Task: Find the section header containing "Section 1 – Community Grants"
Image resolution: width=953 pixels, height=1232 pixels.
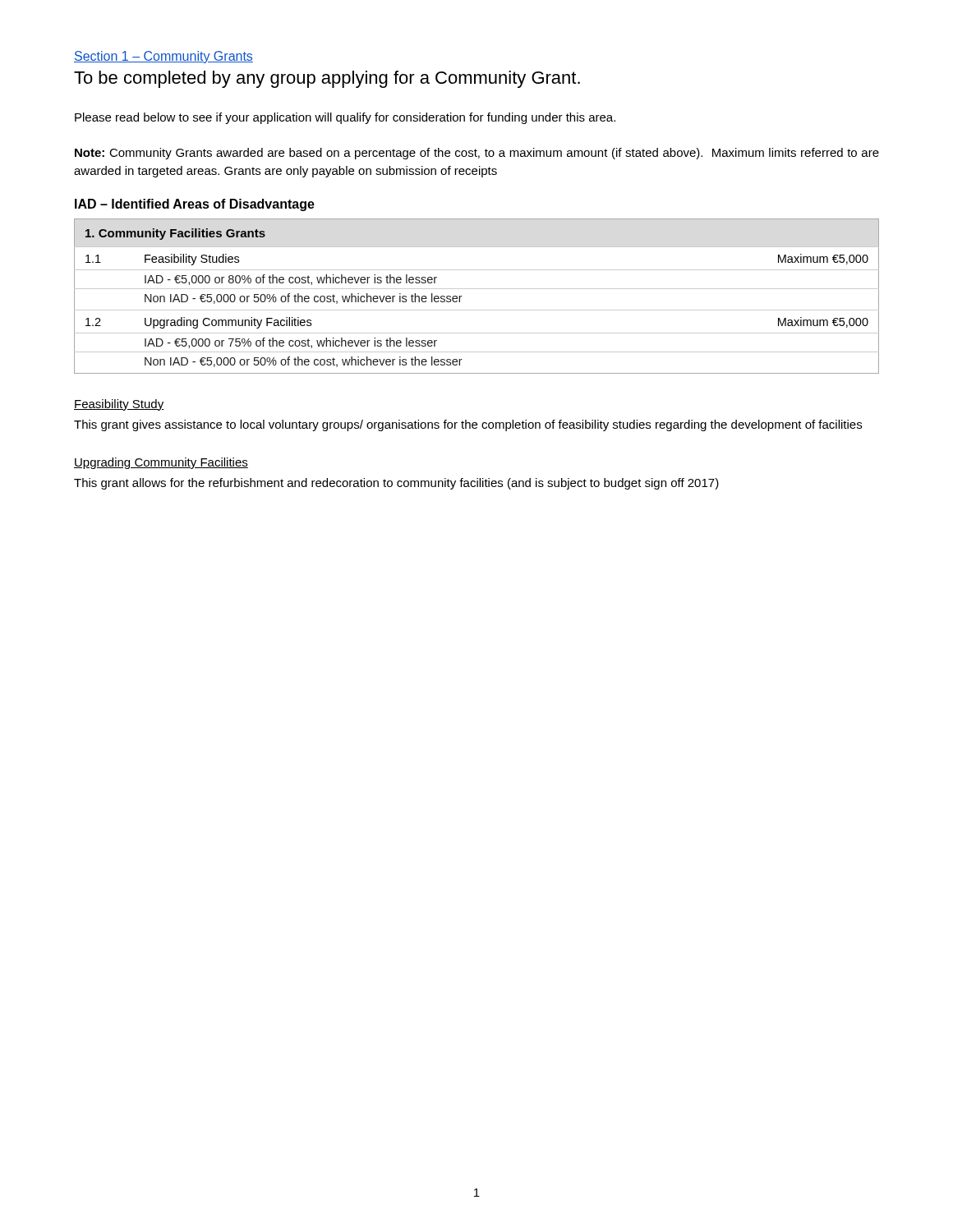Action: [163, 56]
